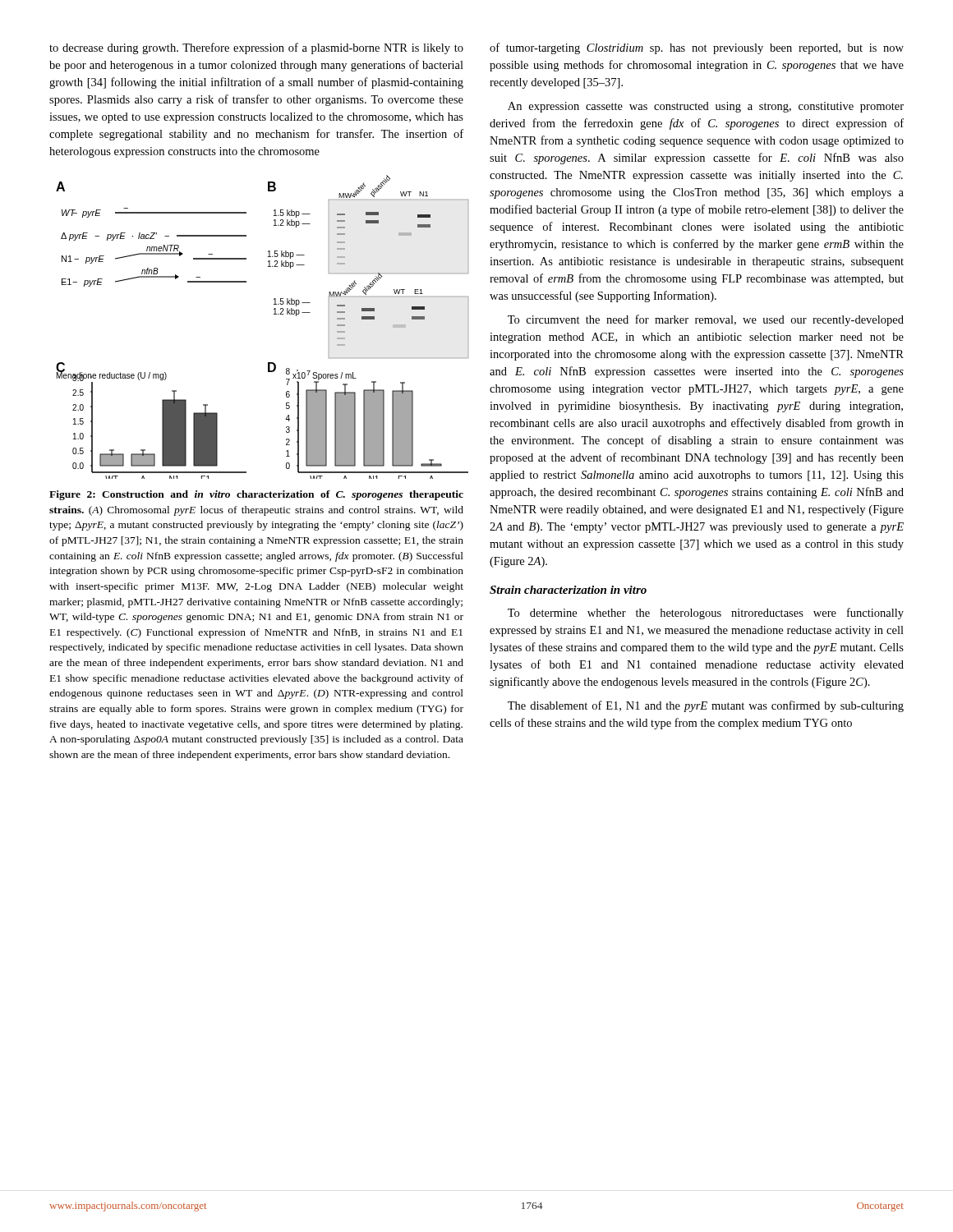Find the text starting "to decrease during growth. Therefore"
Image resolution: width=953 pixels, height=1232 pixels.
click(x=256, y=100)
